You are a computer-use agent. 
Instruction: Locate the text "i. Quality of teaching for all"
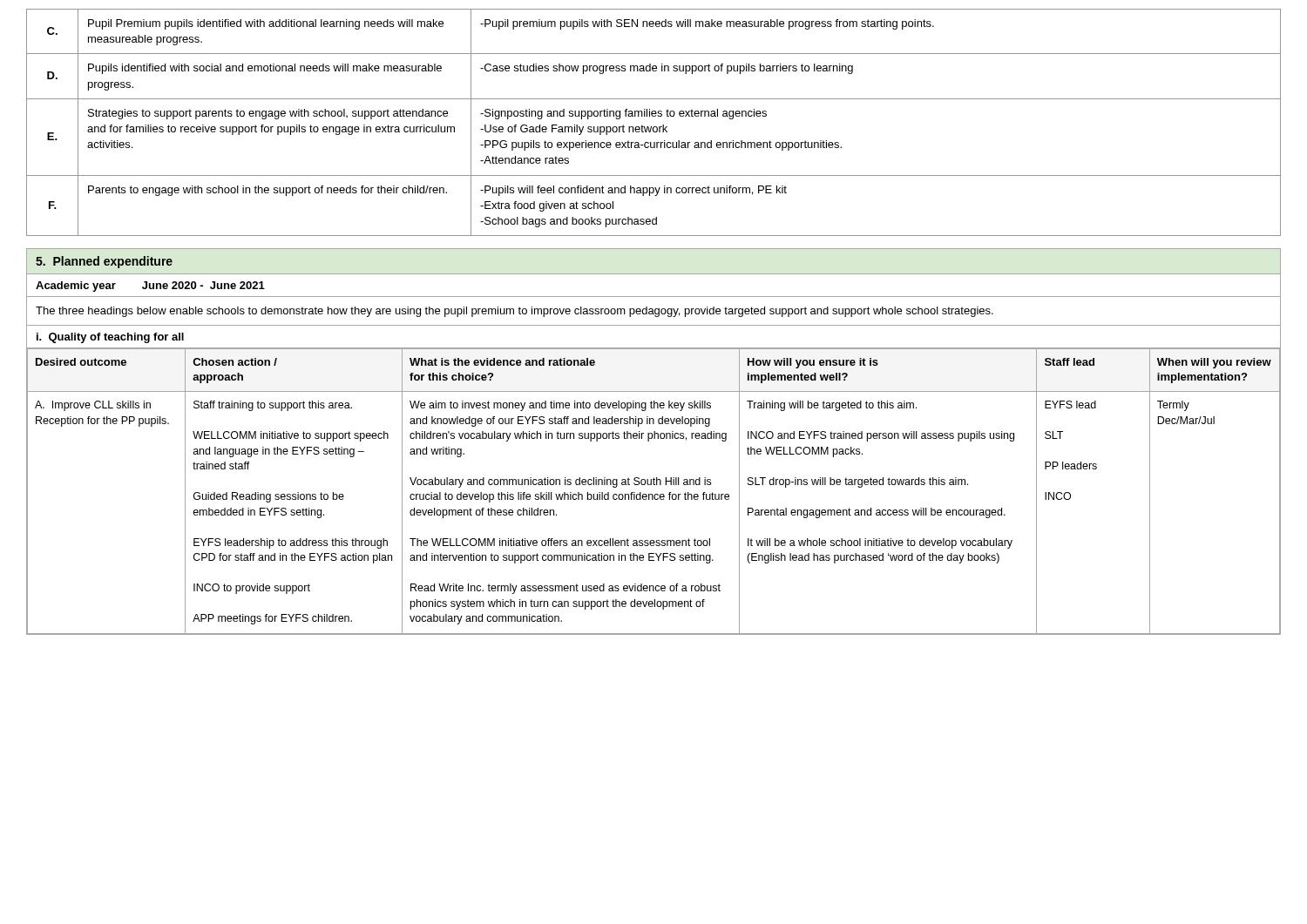pos(110,337)
